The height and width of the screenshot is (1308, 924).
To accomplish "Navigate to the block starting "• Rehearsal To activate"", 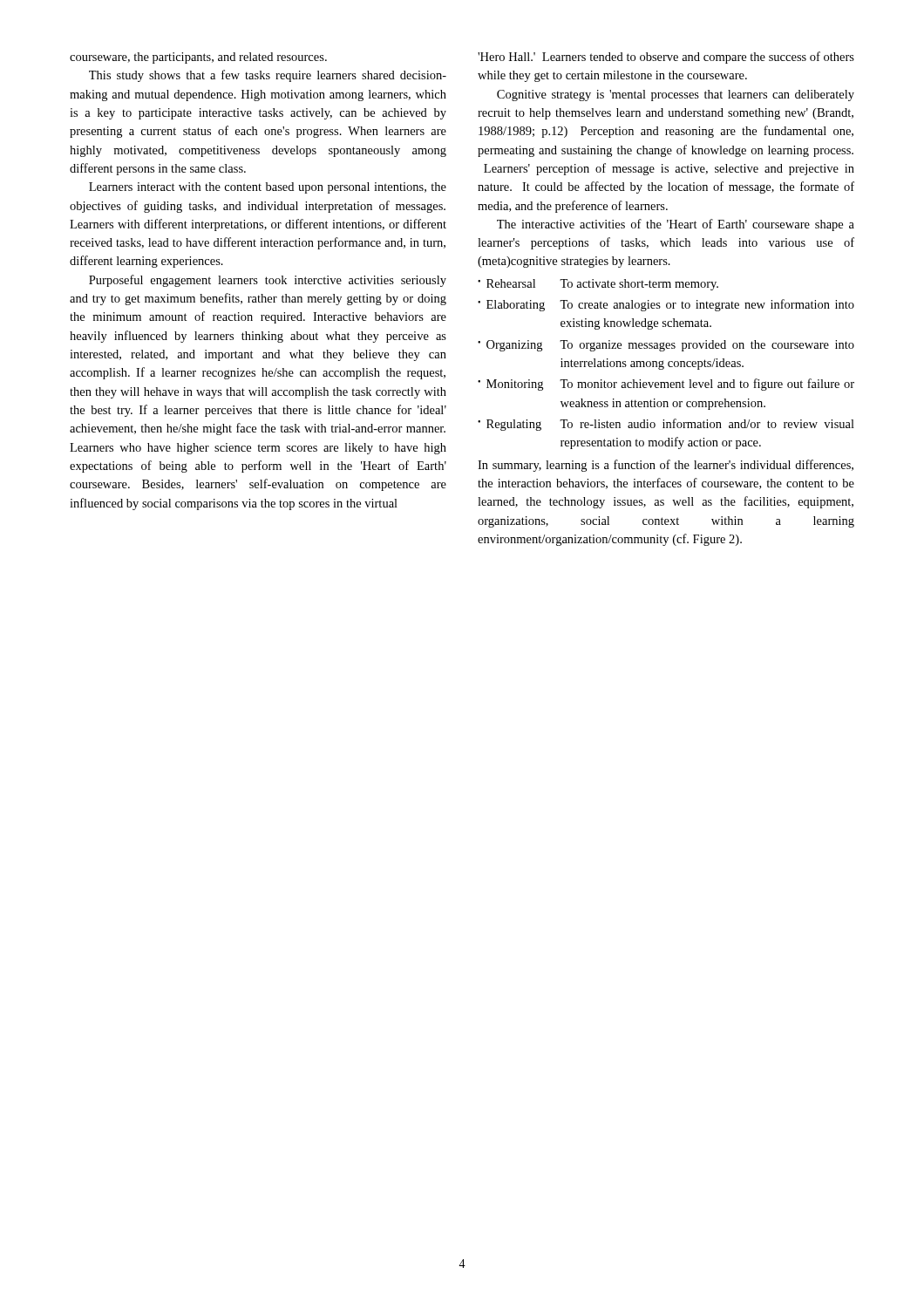I will (666, 284).
